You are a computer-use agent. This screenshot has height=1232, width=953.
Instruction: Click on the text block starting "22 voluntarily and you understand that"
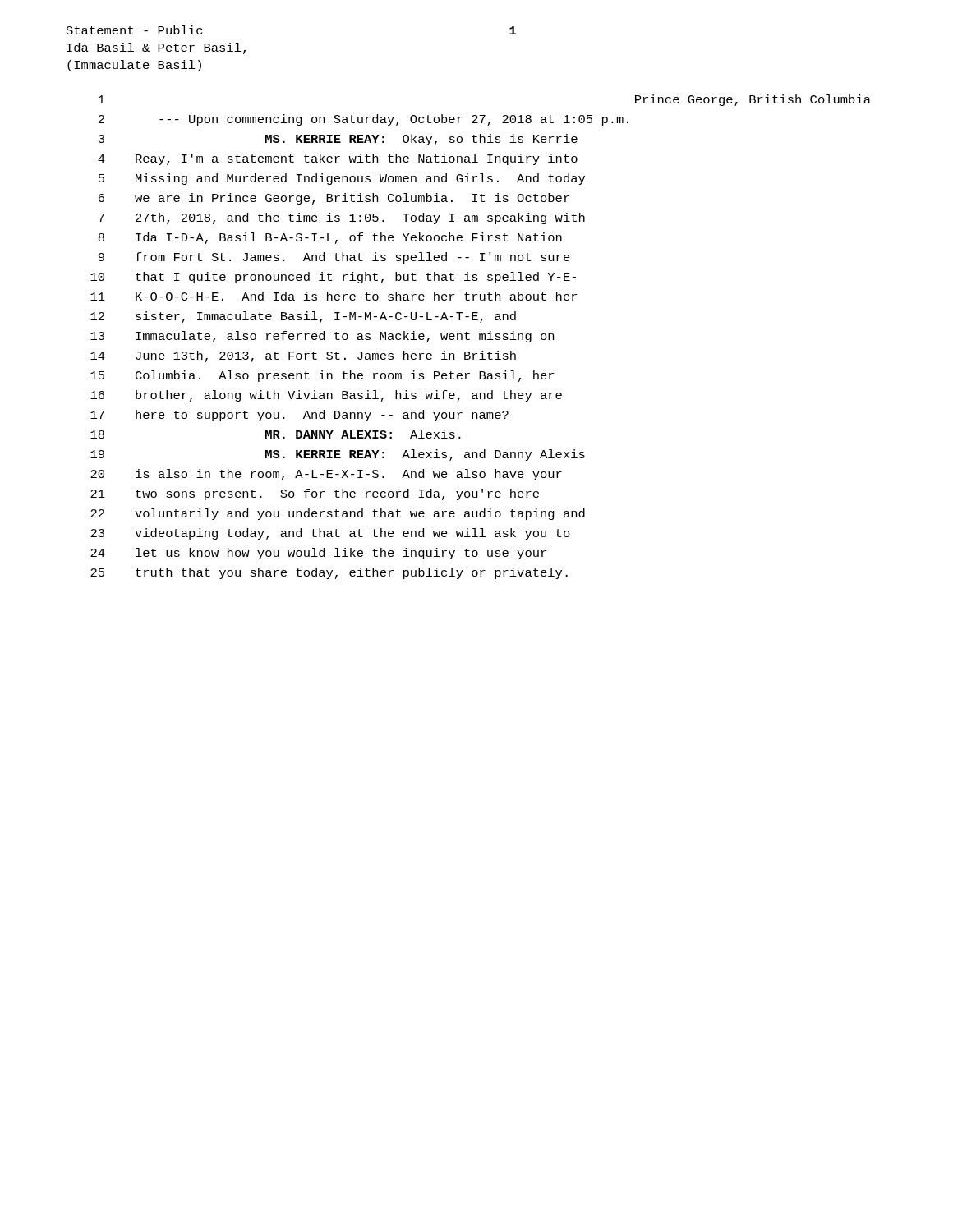[x=476, y=514]
